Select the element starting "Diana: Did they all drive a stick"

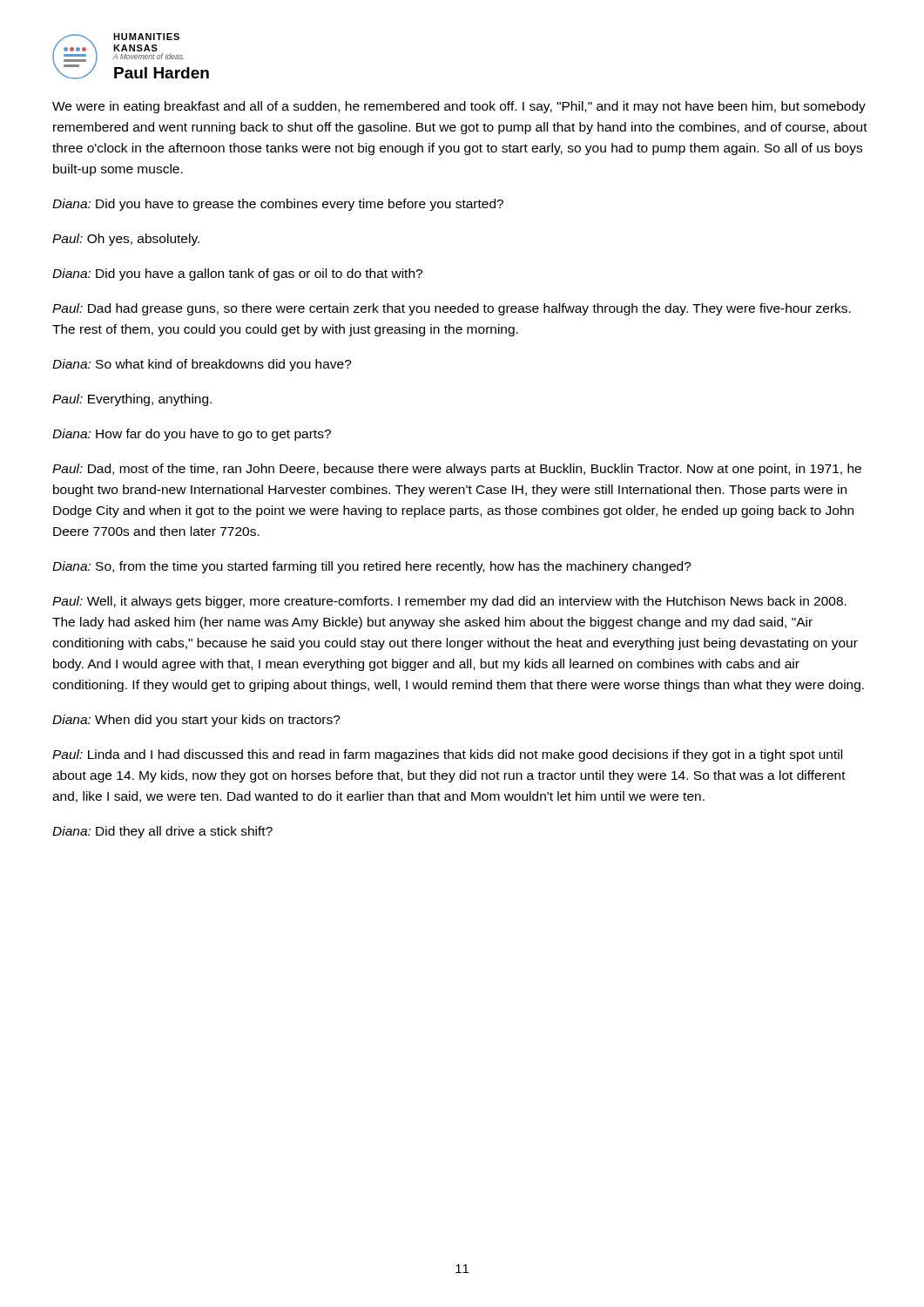point(163,831)
